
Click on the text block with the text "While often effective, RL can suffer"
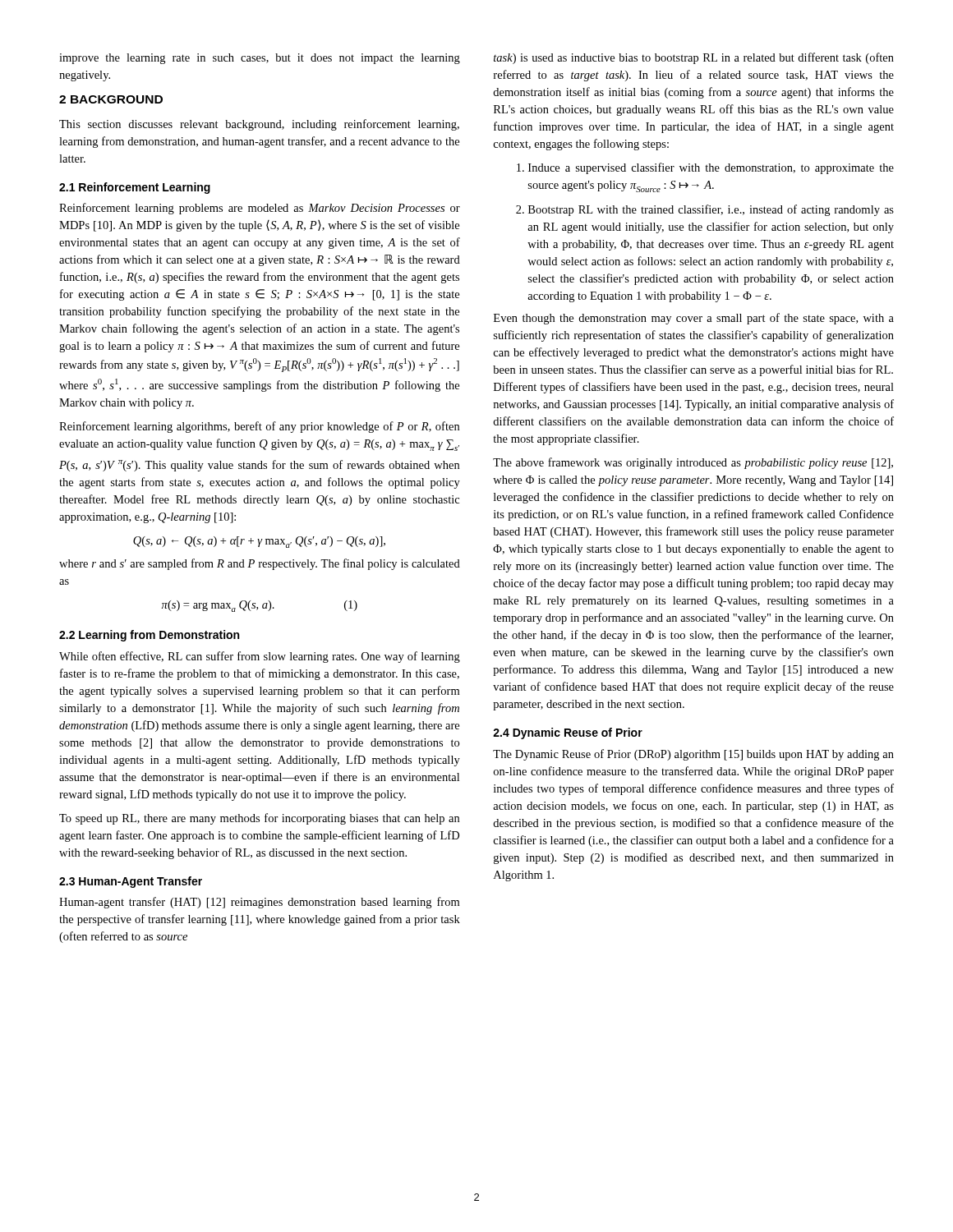(x=260, y=754)
